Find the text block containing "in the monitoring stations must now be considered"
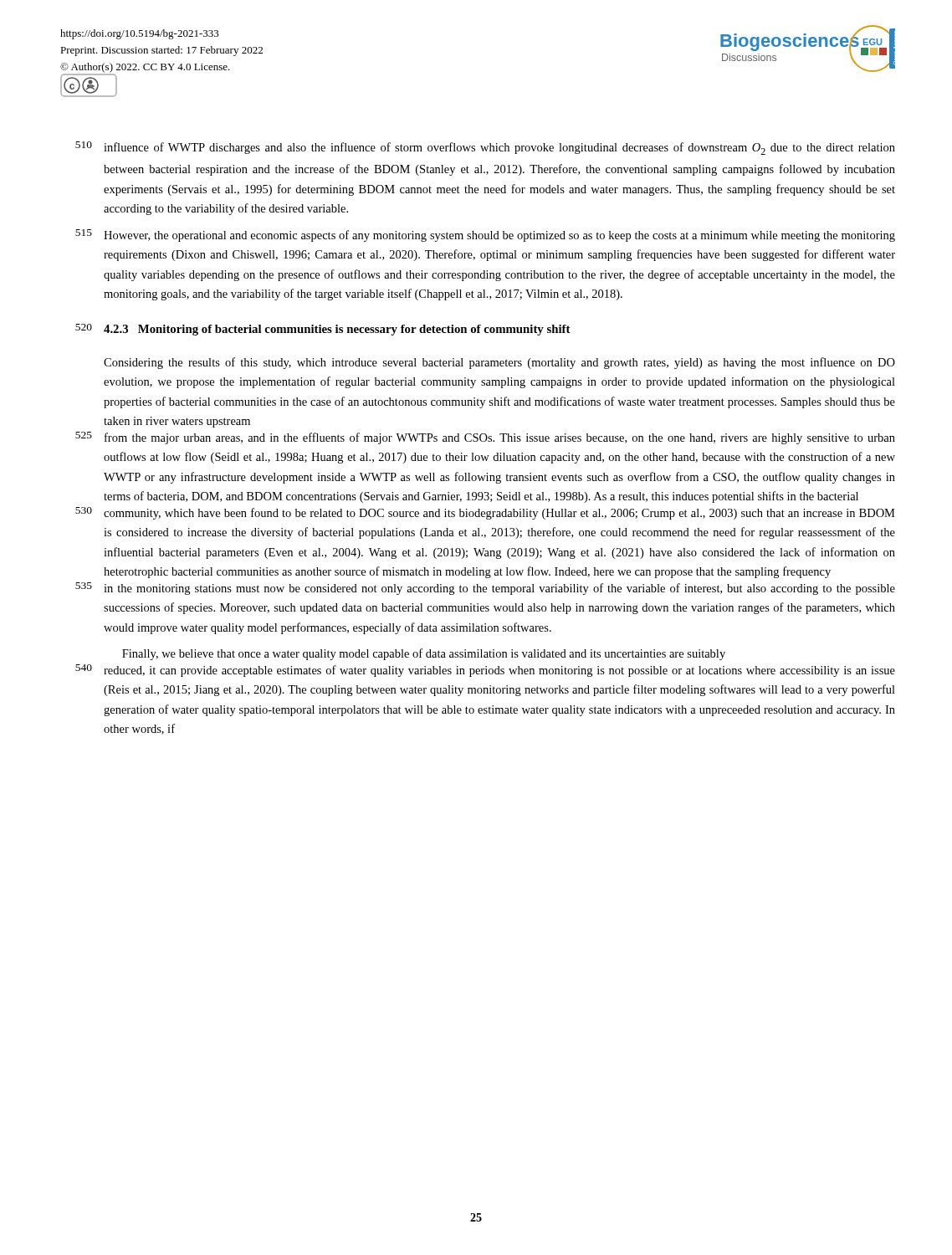The height and width of the screenshot is (1255, 952). coord(499,608)
